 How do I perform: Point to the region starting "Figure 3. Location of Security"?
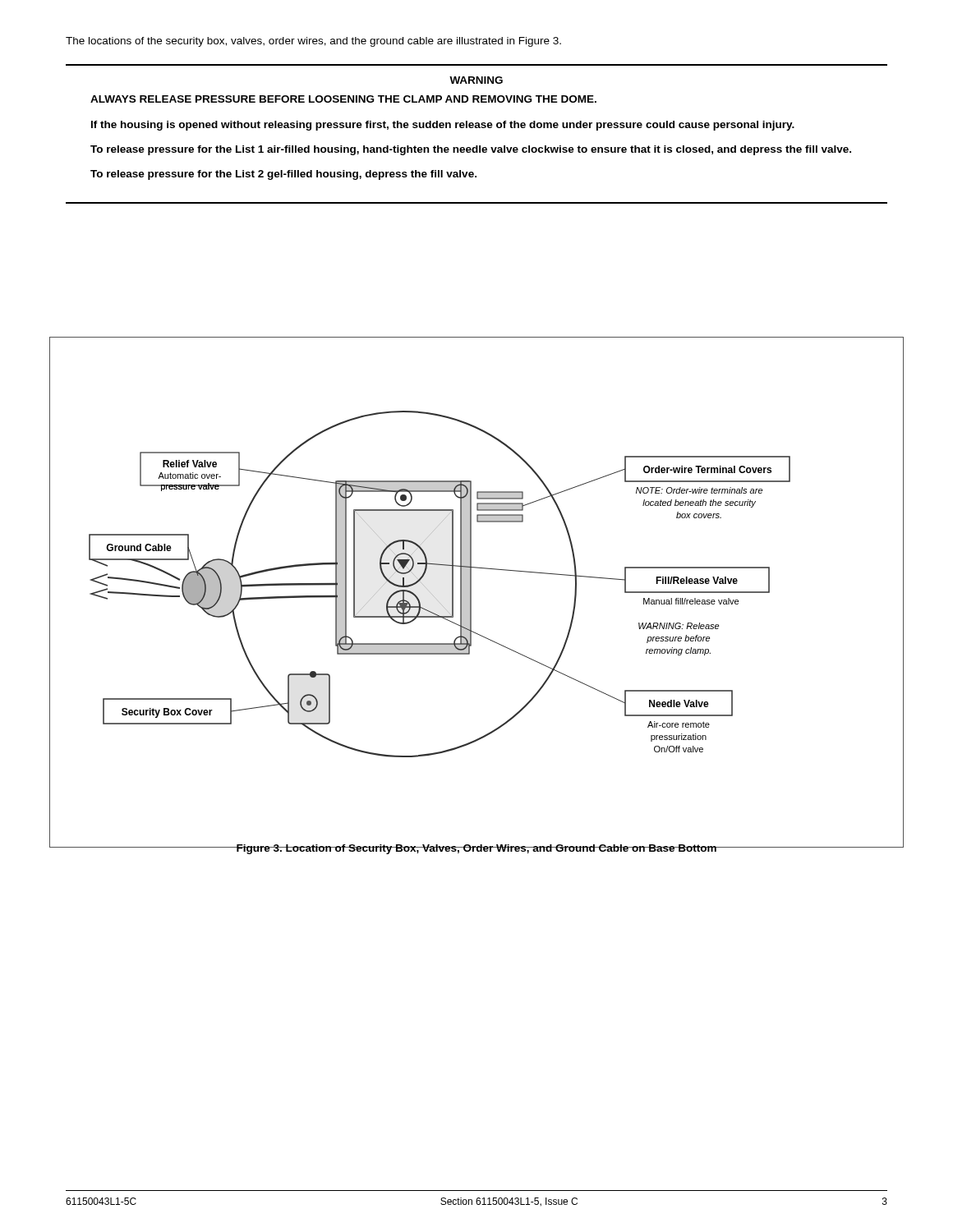point(476,848)
